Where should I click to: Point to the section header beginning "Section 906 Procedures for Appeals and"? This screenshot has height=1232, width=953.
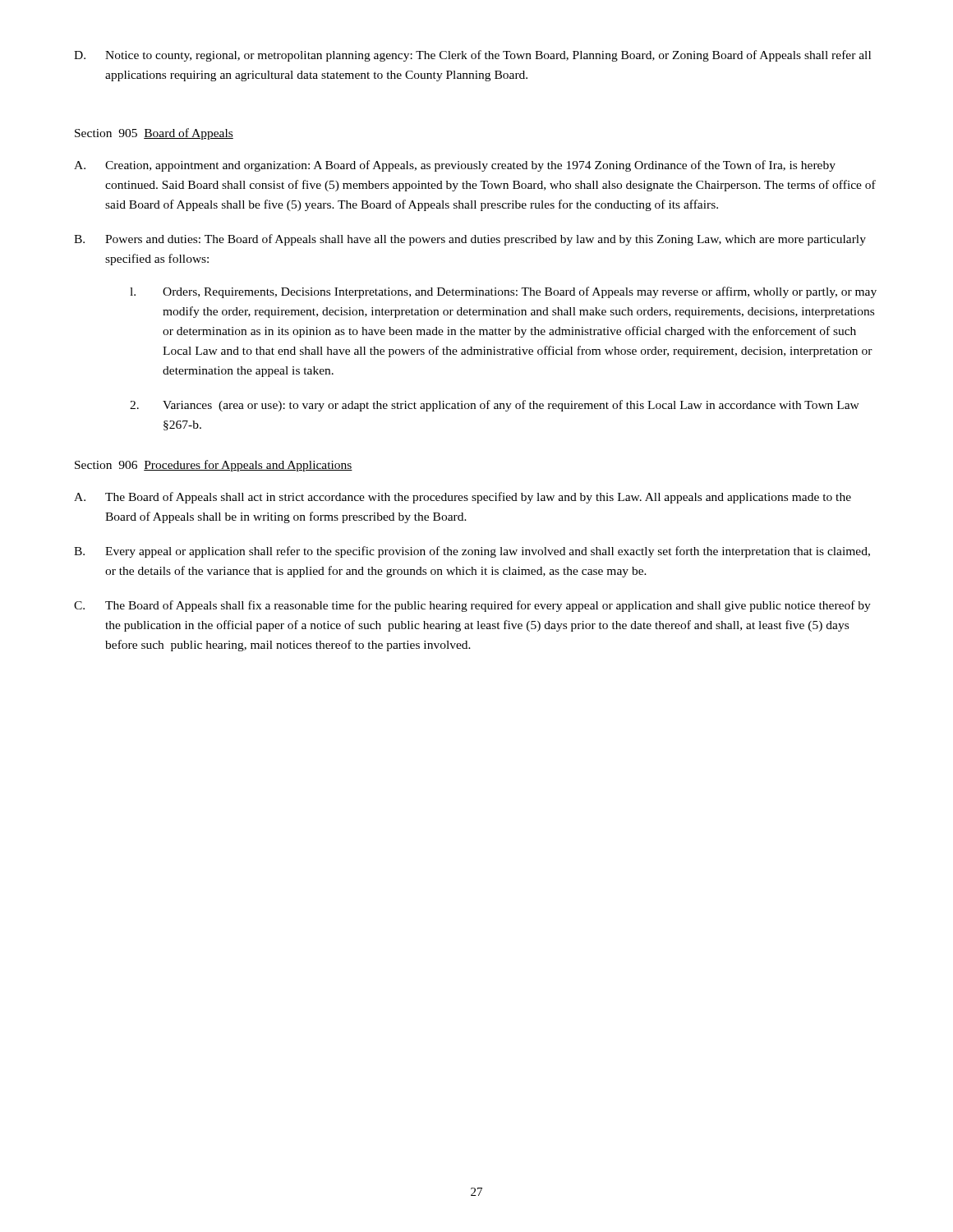coord(213,465)
